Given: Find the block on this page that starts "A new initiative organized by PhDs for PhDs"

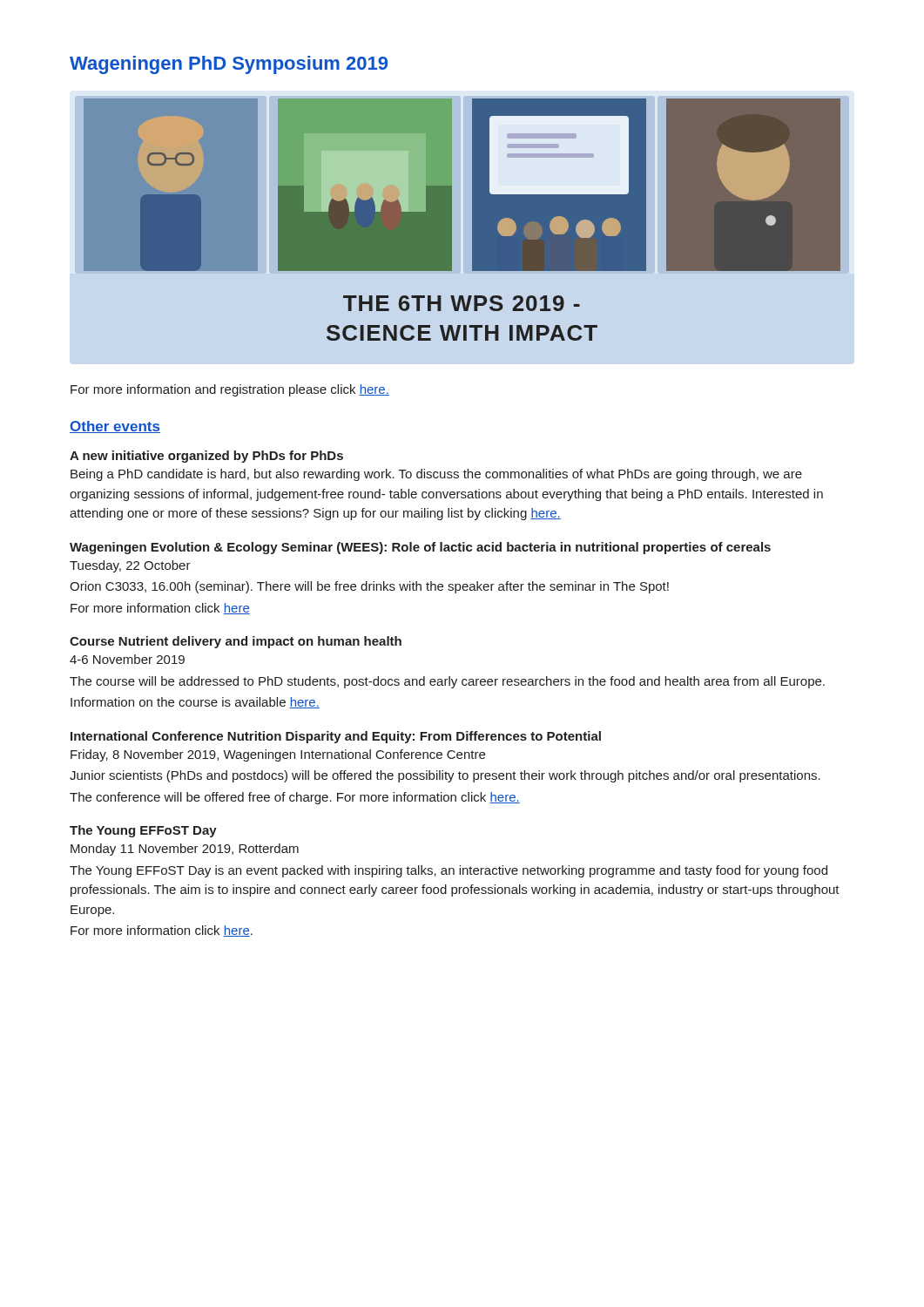Looking at the screenshot, I should 462,486.
